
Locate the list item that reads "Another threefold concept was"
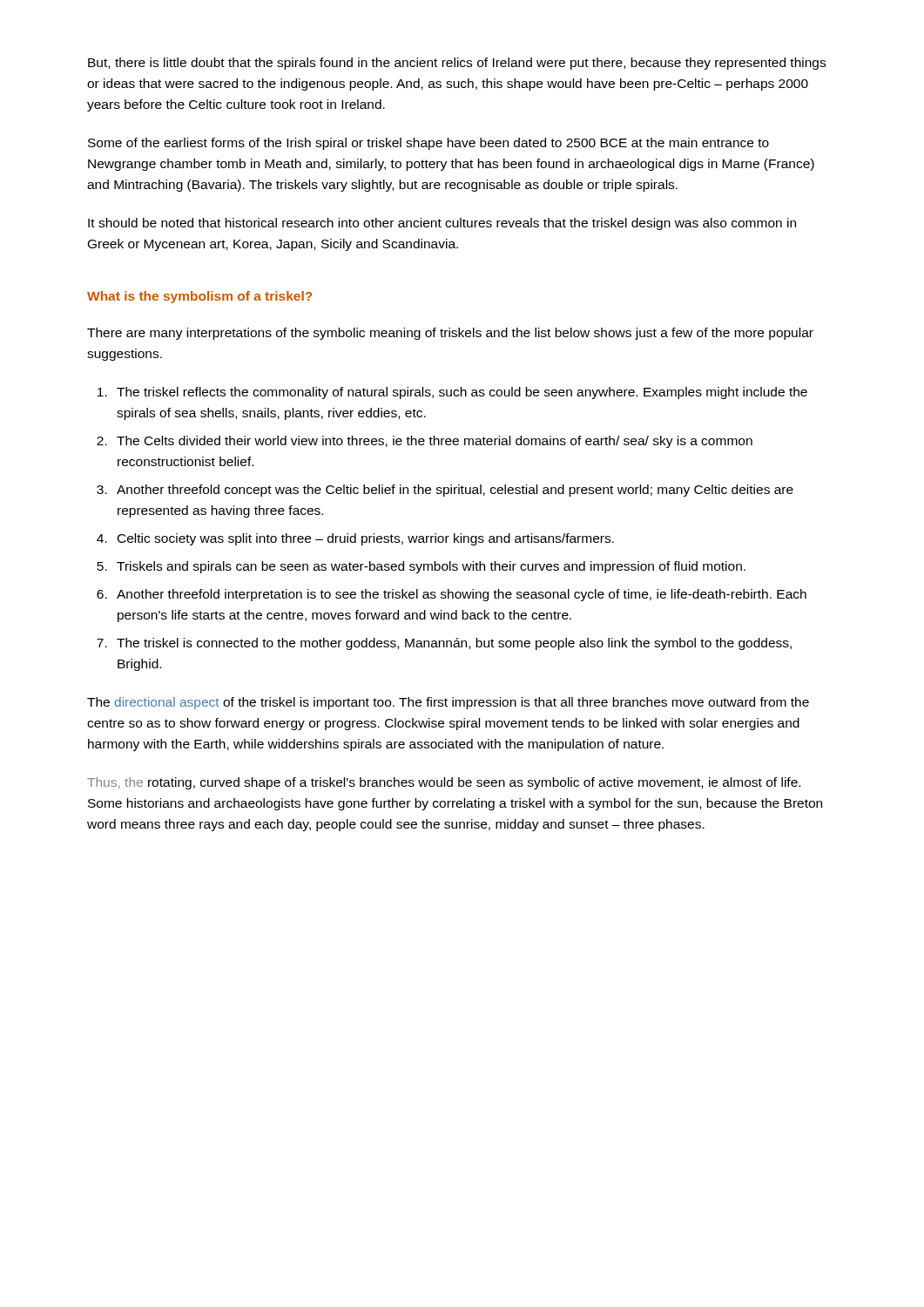[x=474, y=500]
